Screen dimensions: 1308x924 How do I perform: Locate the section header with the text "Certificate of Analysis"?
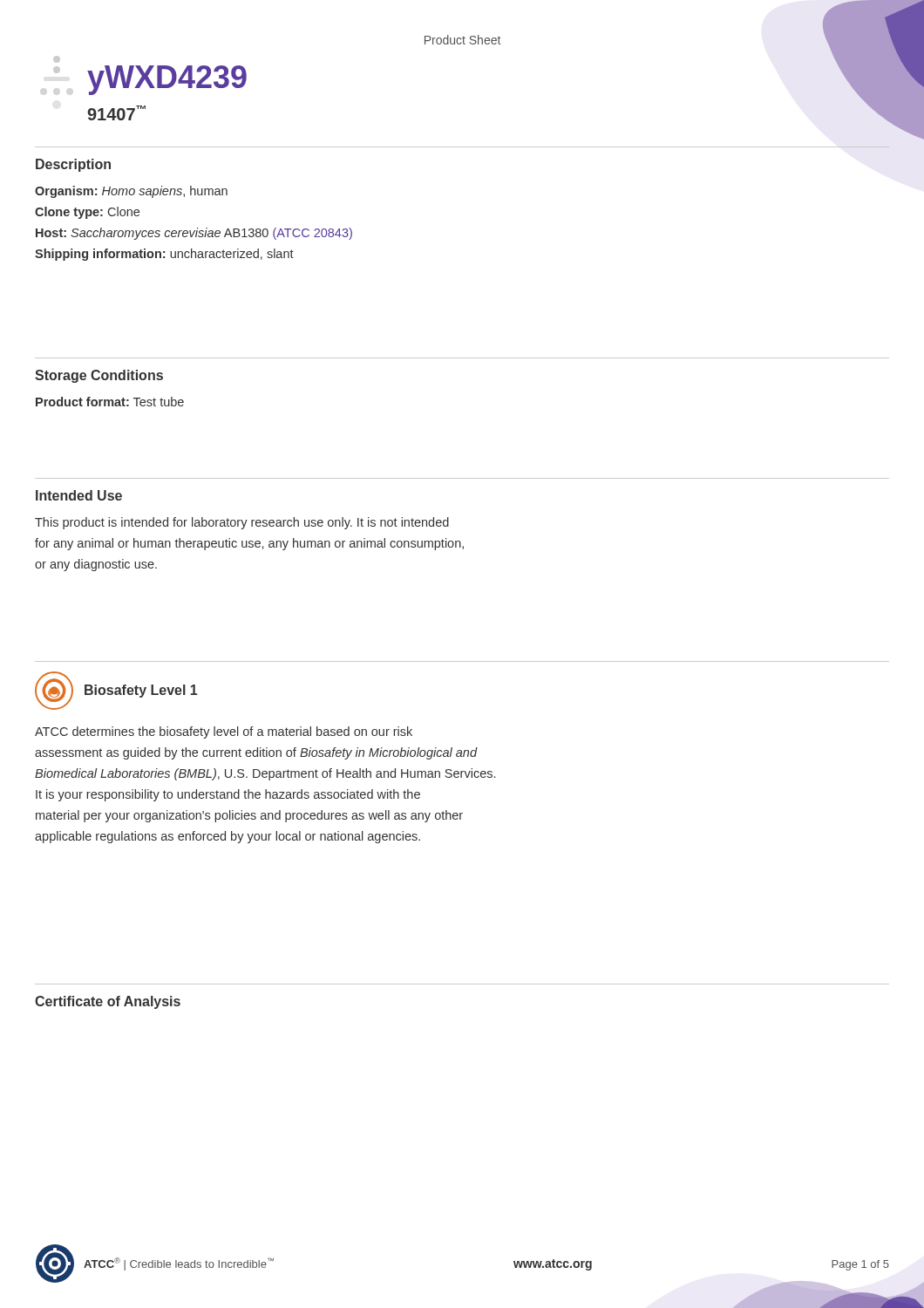coord(108,1001)
